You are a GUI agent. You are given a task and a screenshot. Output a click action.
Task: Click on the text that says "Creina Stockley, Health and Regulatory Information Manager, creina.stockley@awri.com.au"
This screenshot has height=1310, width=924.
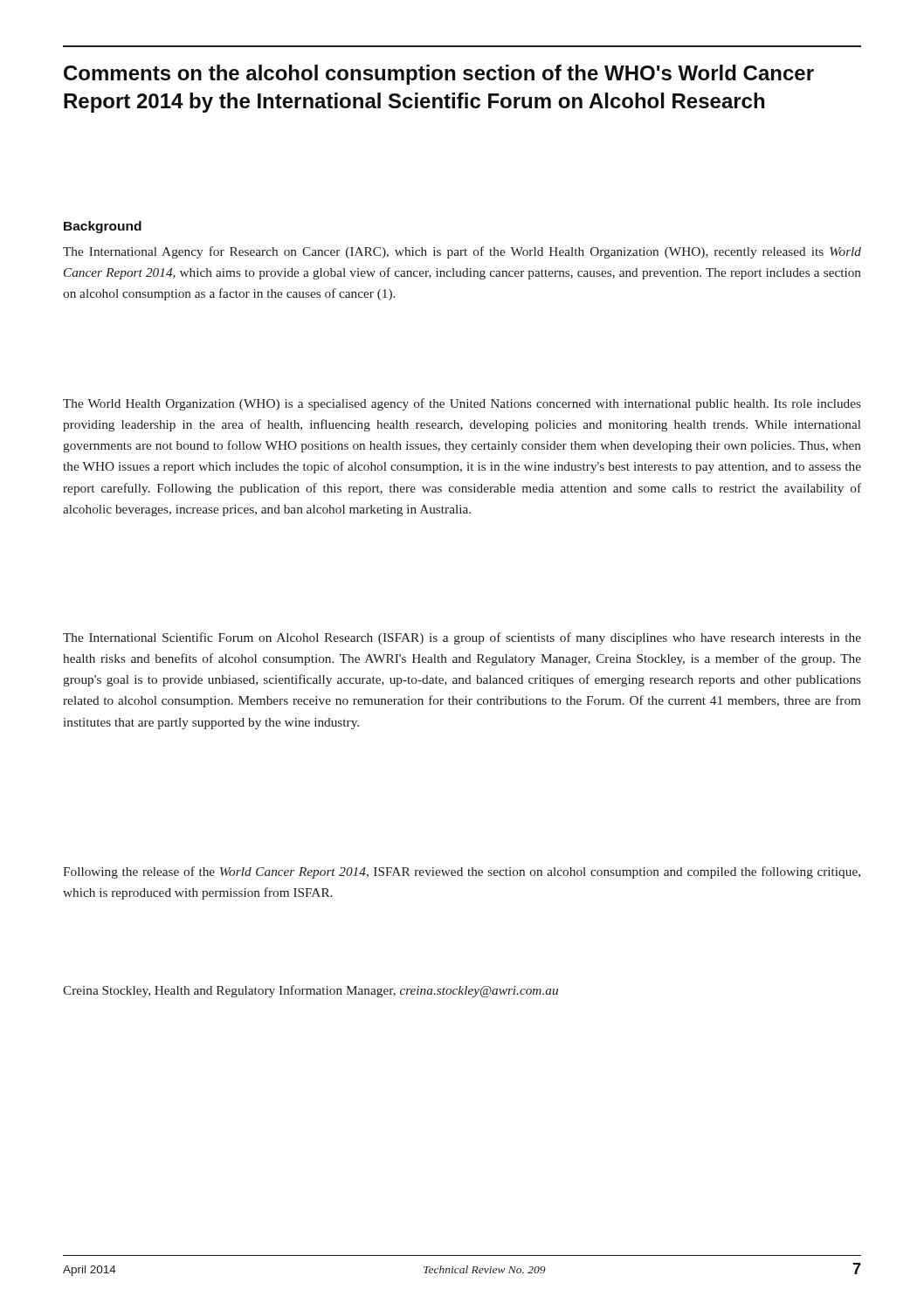point(311,990)
